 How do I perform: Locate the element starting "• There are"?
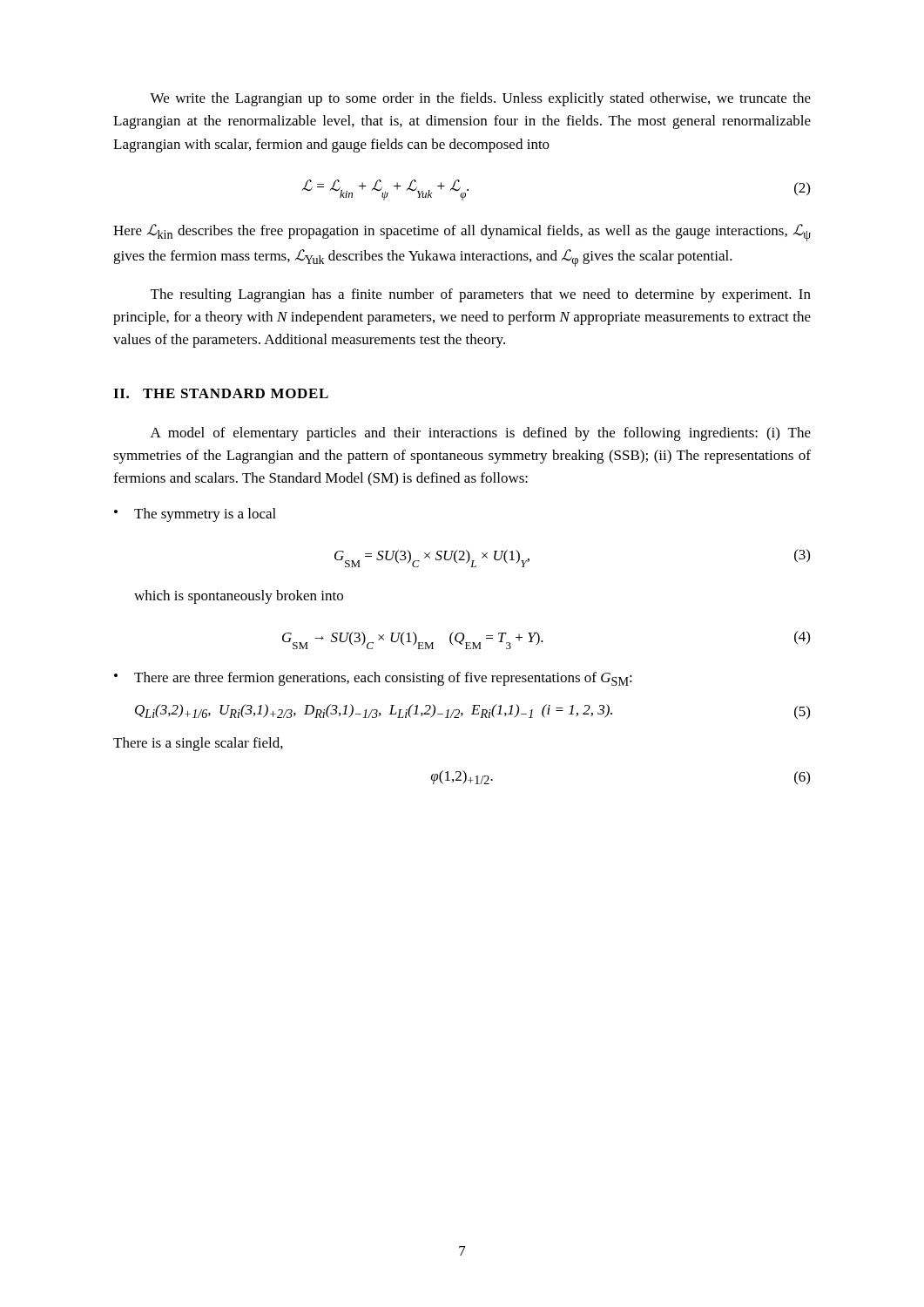pyautogui.click(x=462, y=680)
